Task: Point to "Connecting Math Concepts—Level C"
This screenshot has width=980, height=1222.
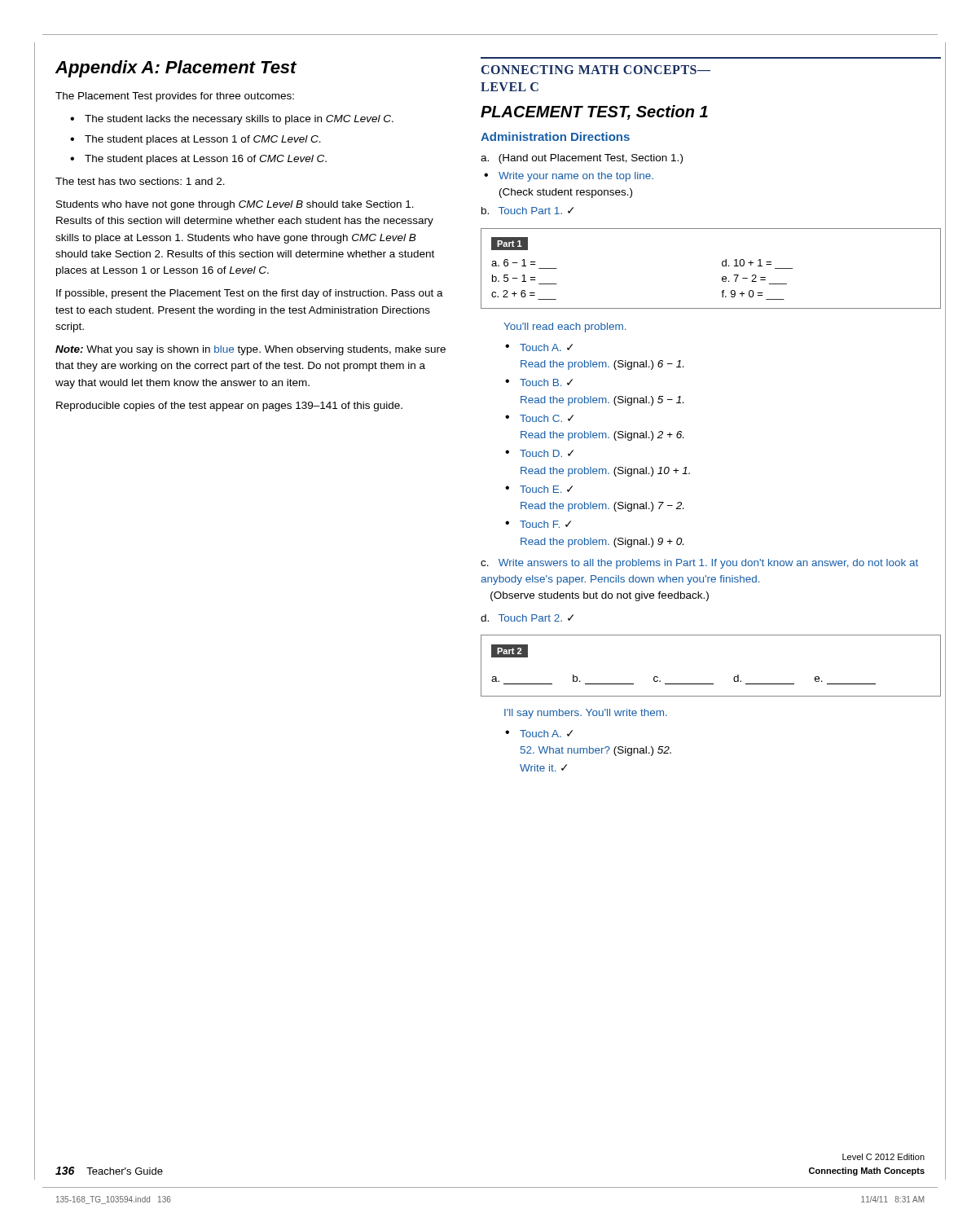Action: [711, 76]
